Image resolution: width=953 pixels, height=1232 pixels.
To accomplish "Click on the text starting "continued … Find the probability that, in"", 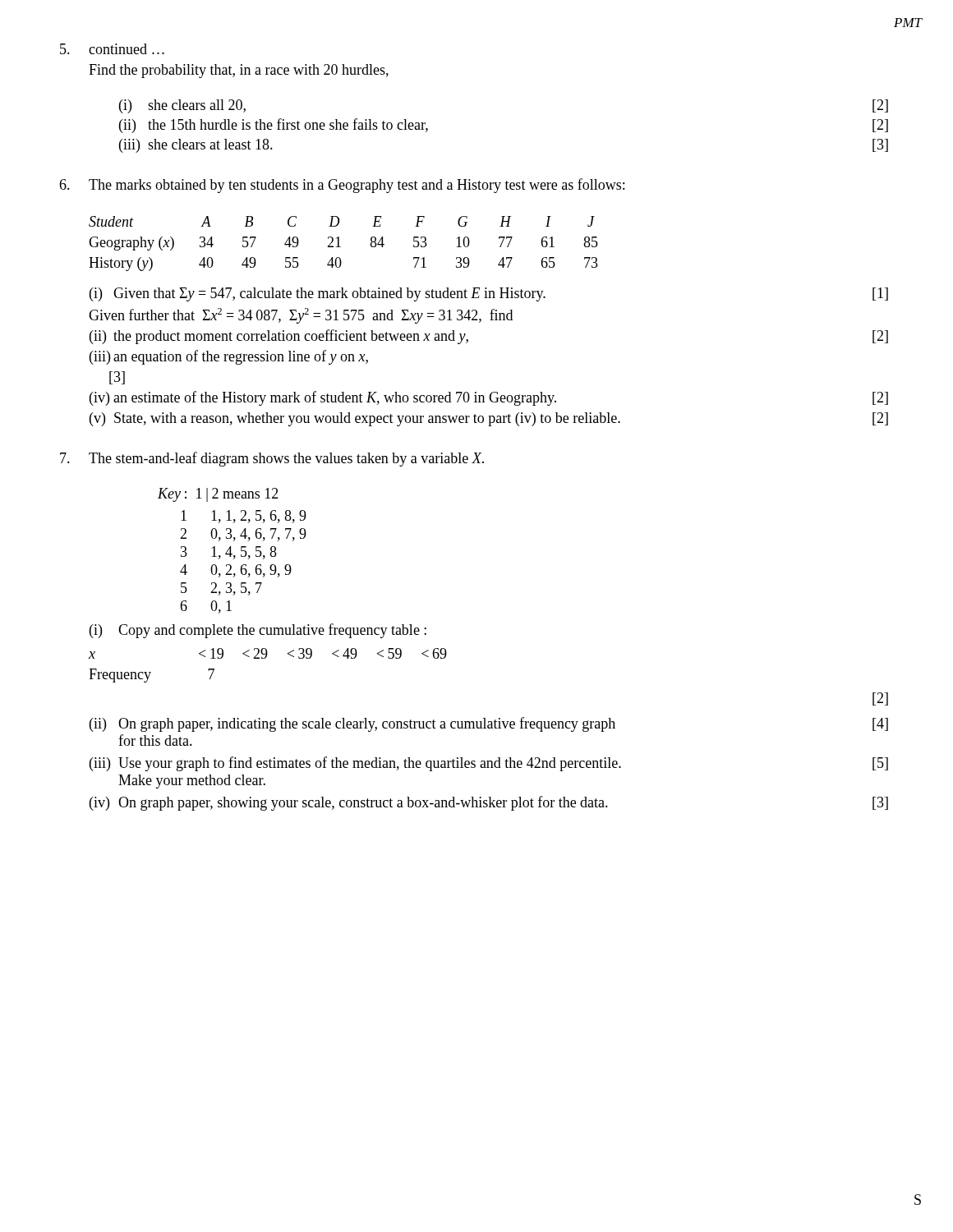I will coord(112,49).
